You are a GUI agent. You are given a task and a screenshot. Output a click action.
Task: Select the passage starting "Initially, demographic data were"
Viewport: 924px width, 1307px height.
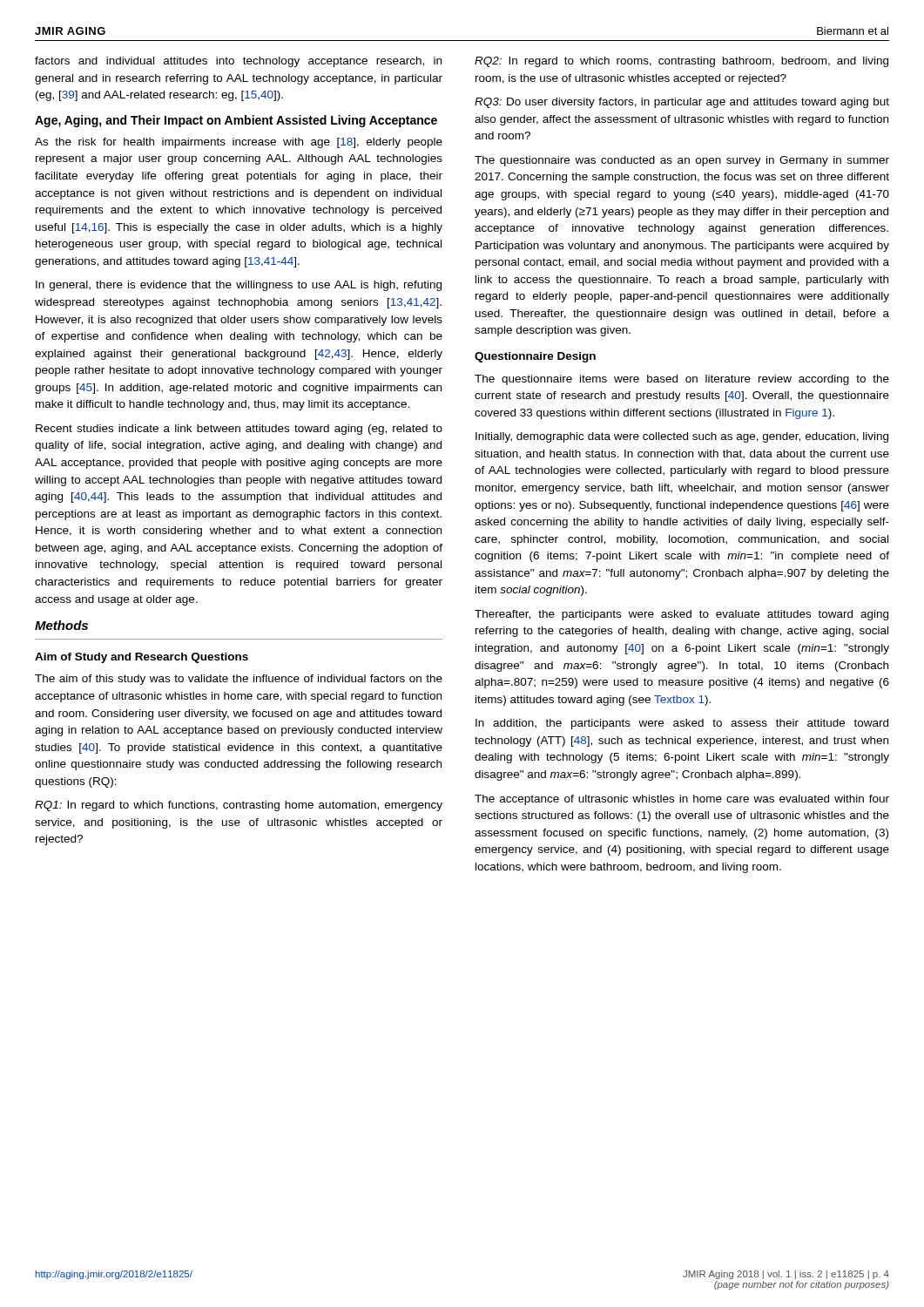click(682, 513)
